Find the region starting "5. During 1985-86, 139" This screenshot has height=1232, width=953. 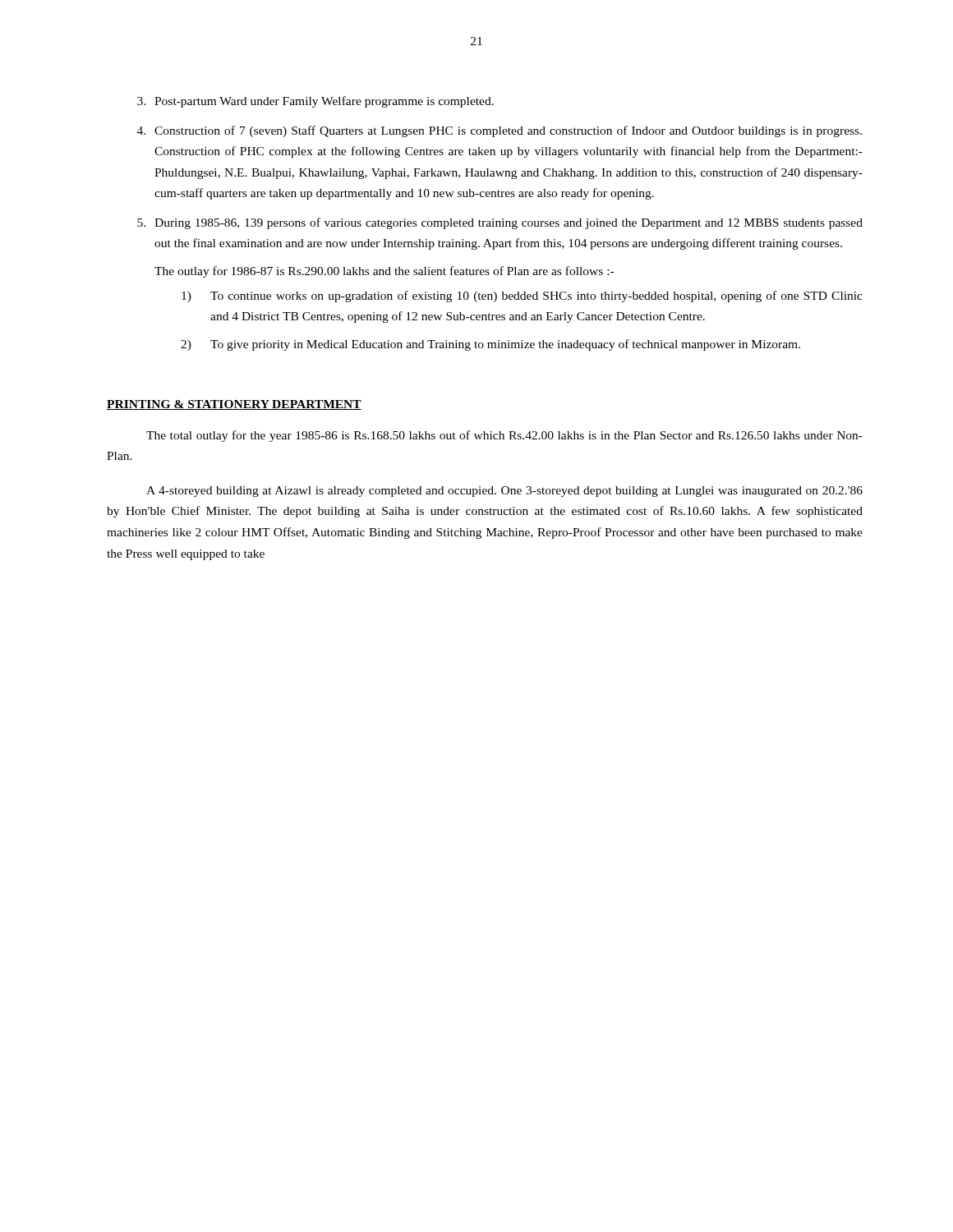coord(485,286)
